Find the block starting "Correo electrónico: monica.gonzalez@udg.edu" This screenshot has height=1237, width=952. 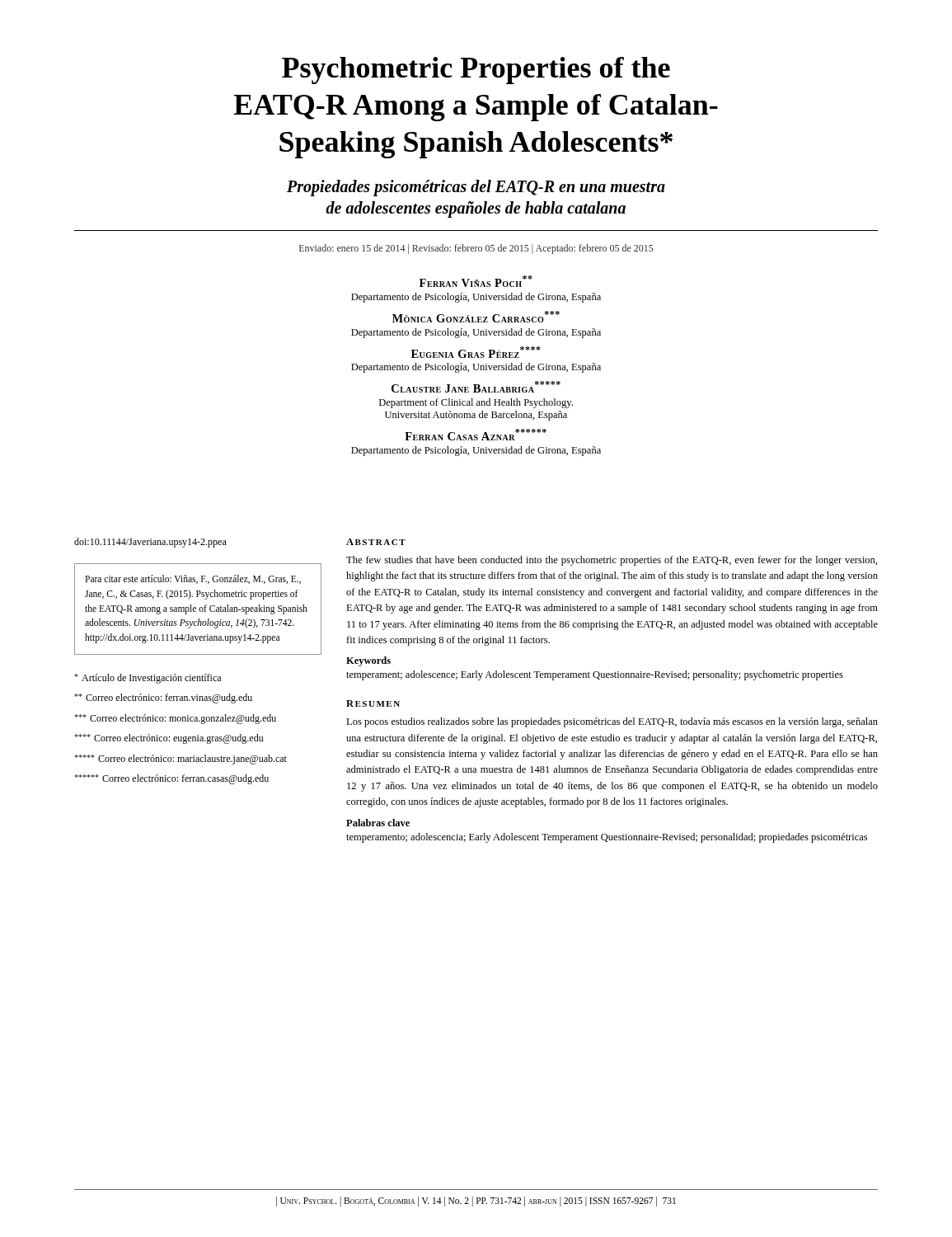click(x=175, y=720)
